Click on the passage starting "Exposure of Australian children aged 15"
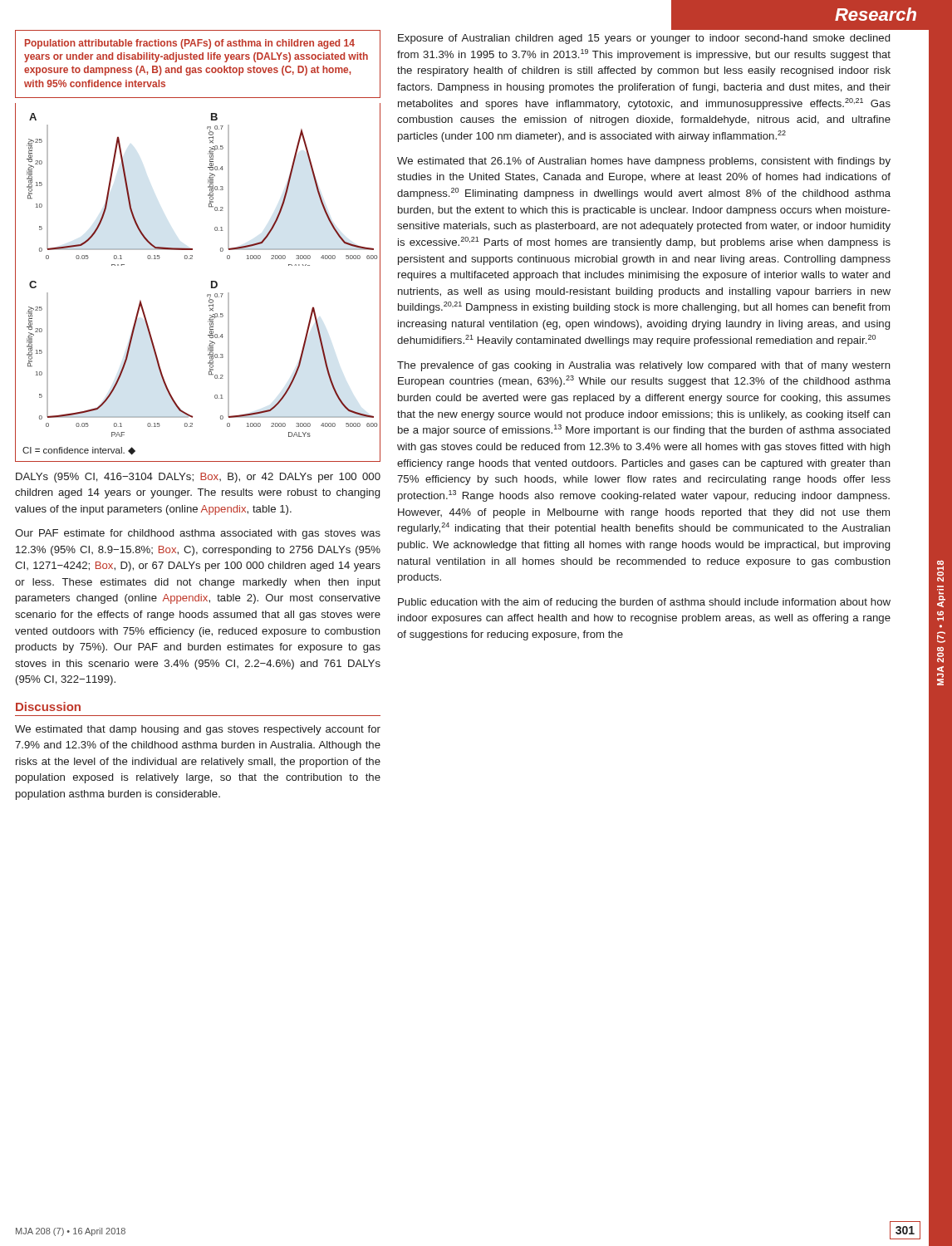Viewport: 952px width, 1246px height. [x=644, y=87]
